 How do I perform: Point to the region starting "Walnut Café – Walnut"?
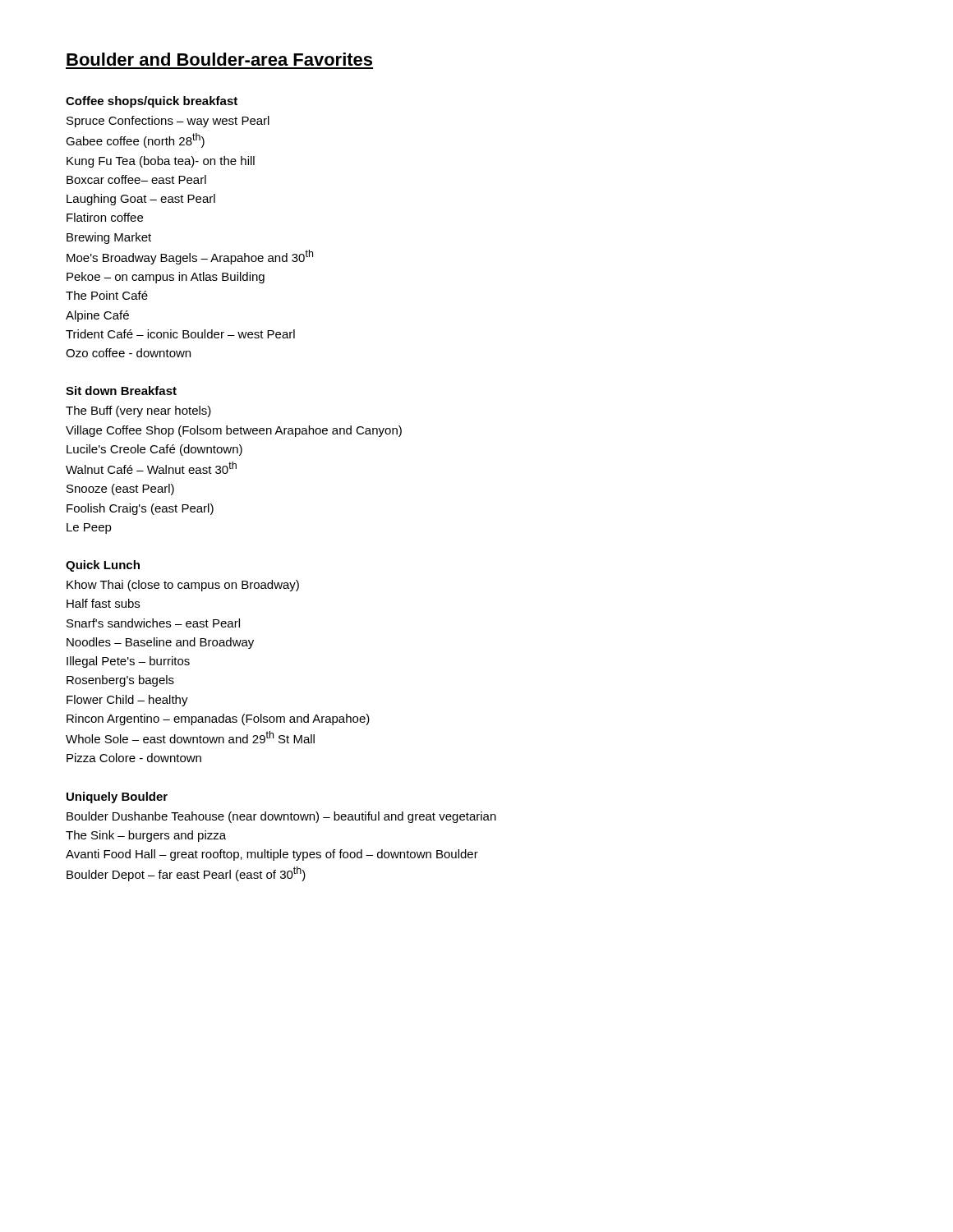click(x=151, y=468)
